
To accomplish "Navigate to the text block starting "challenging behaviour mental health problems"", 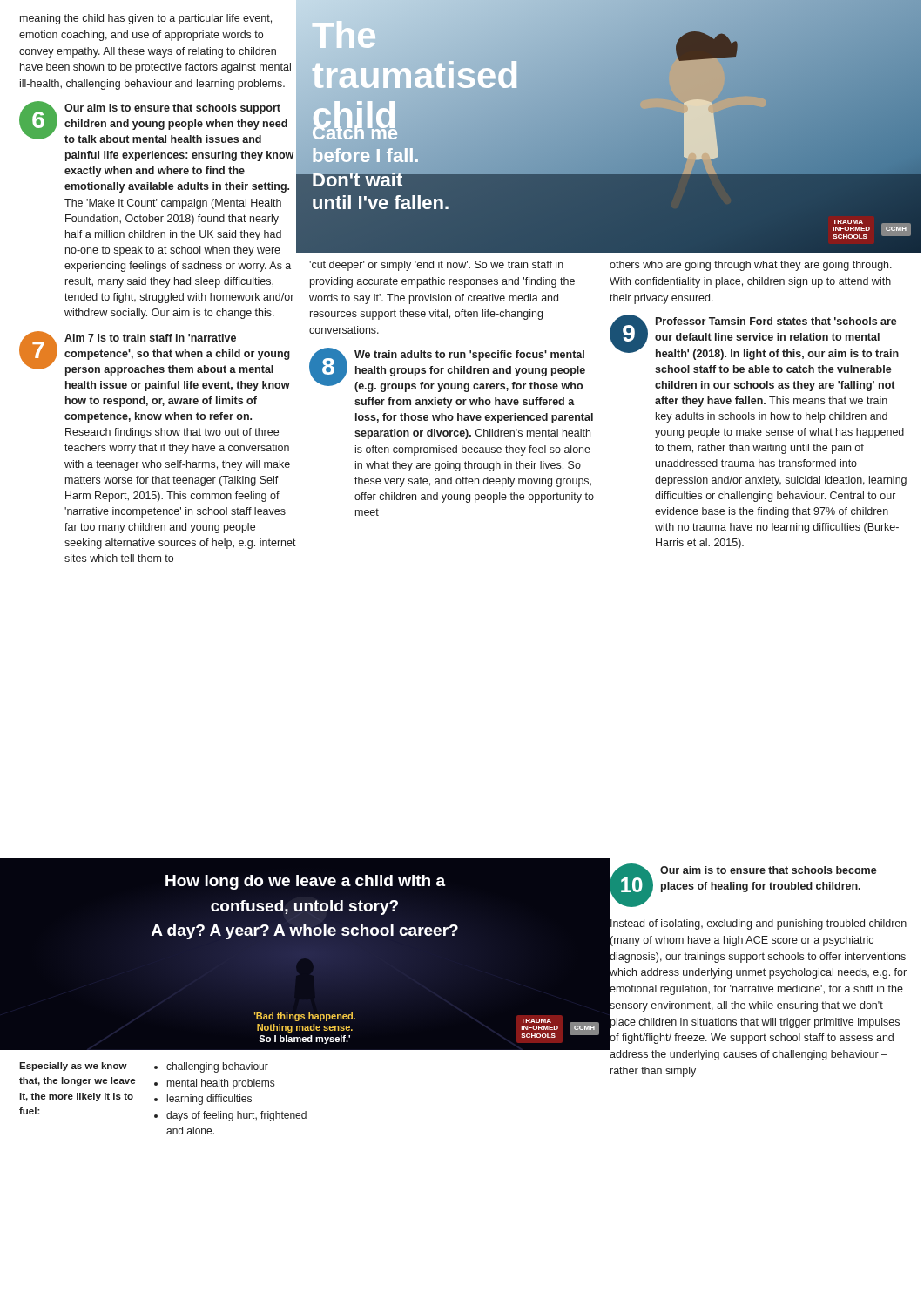I will (237, 1099).
